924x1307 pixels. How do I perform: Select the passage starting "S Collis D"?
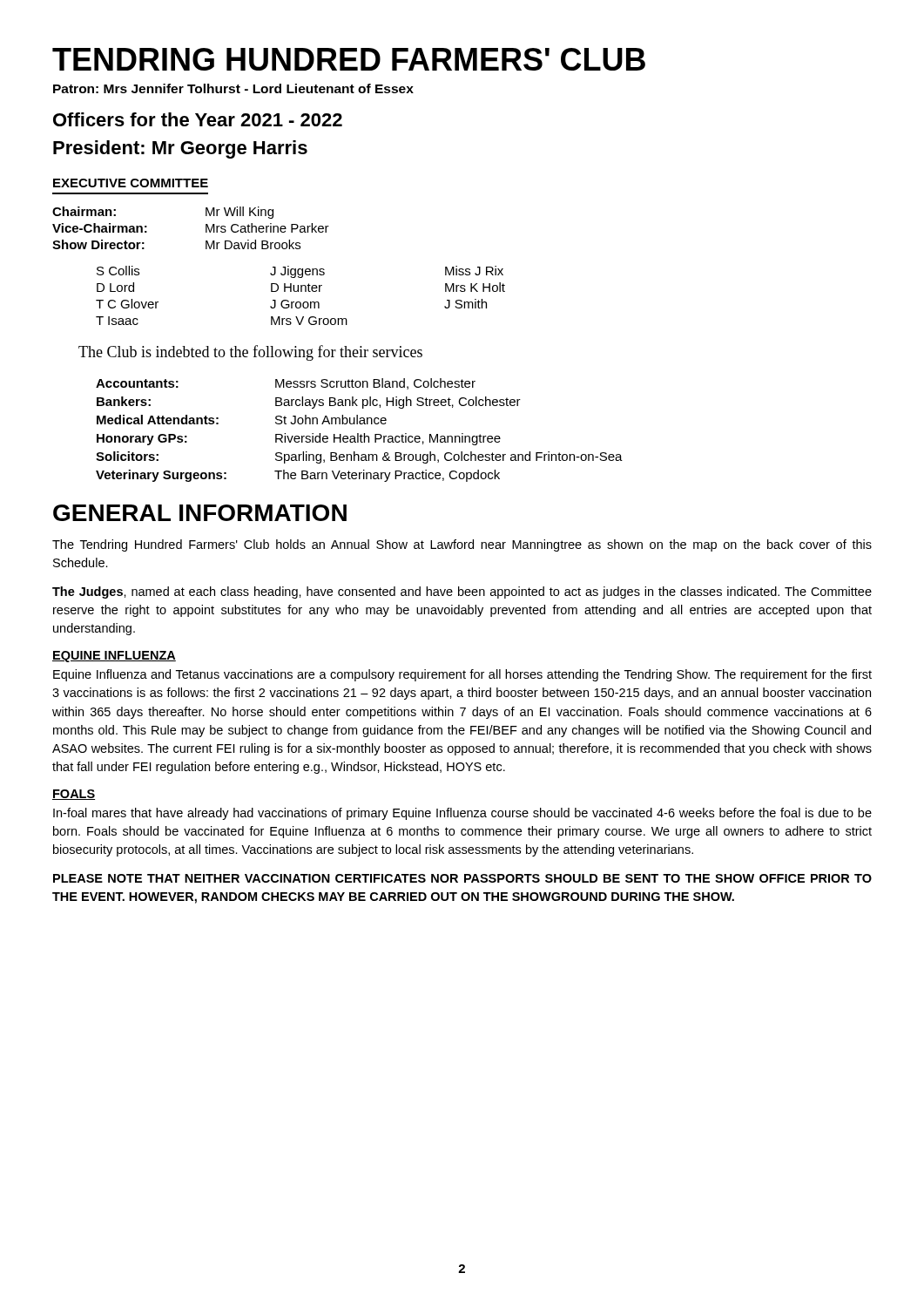coord(484,297)
